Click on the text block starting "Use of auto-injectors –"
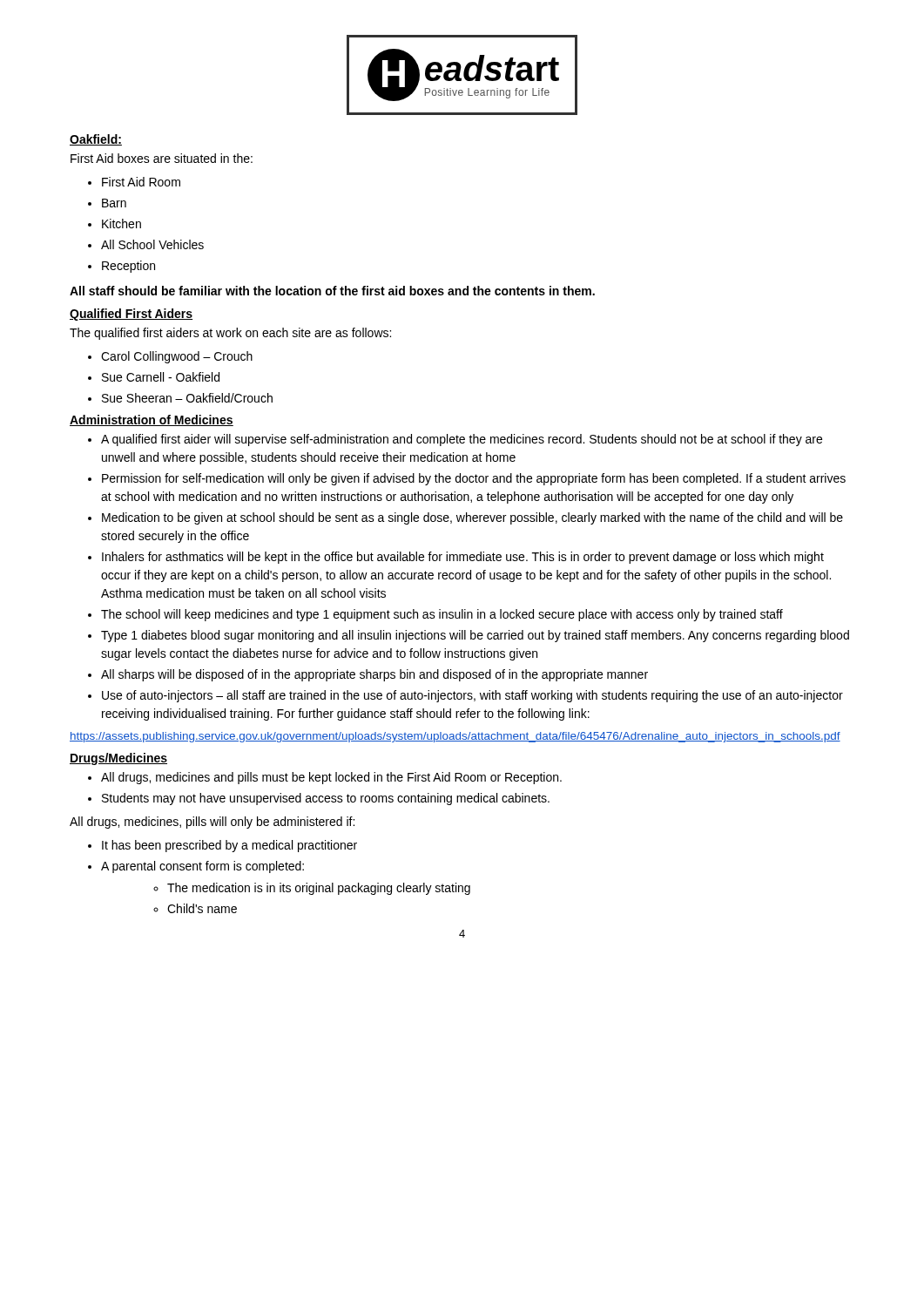Image resolution: width=924 pixels, height=1307 pixels. [472, 704]
